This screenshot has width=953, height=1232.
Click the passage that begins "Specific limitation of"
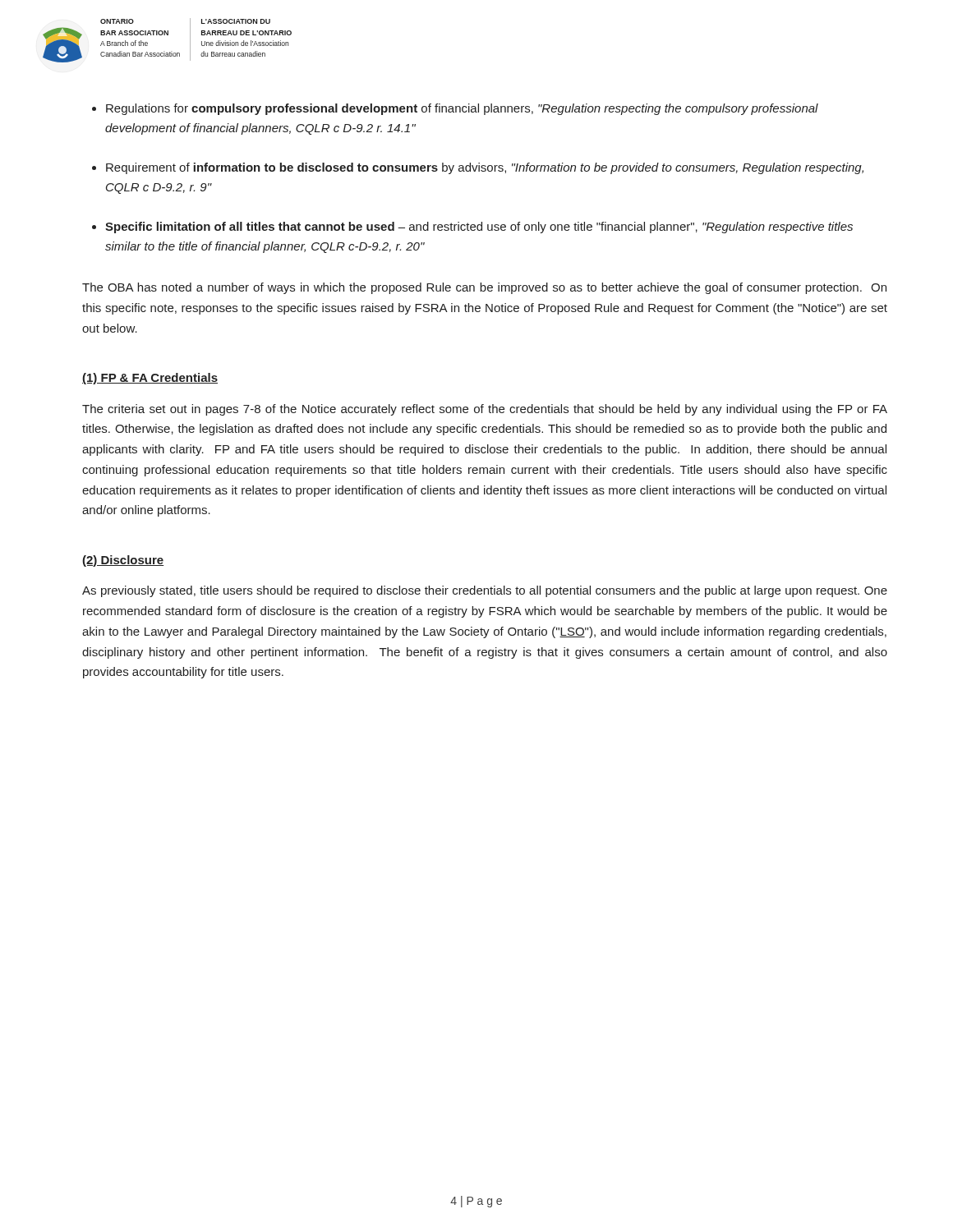[x=479, y=236]
